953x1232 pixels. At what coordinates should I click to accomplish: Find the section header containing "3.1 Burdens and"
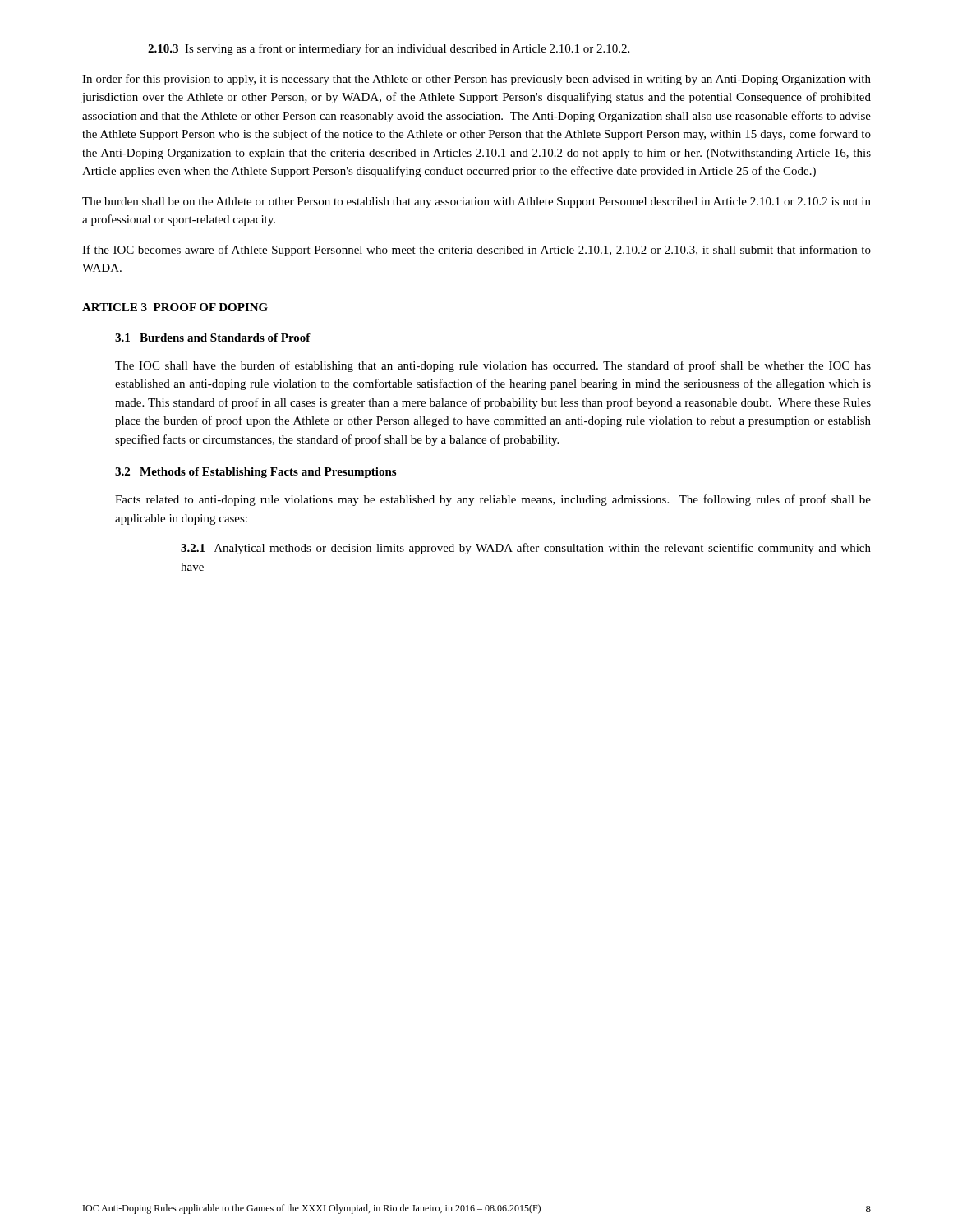click(x=212, y=337)
